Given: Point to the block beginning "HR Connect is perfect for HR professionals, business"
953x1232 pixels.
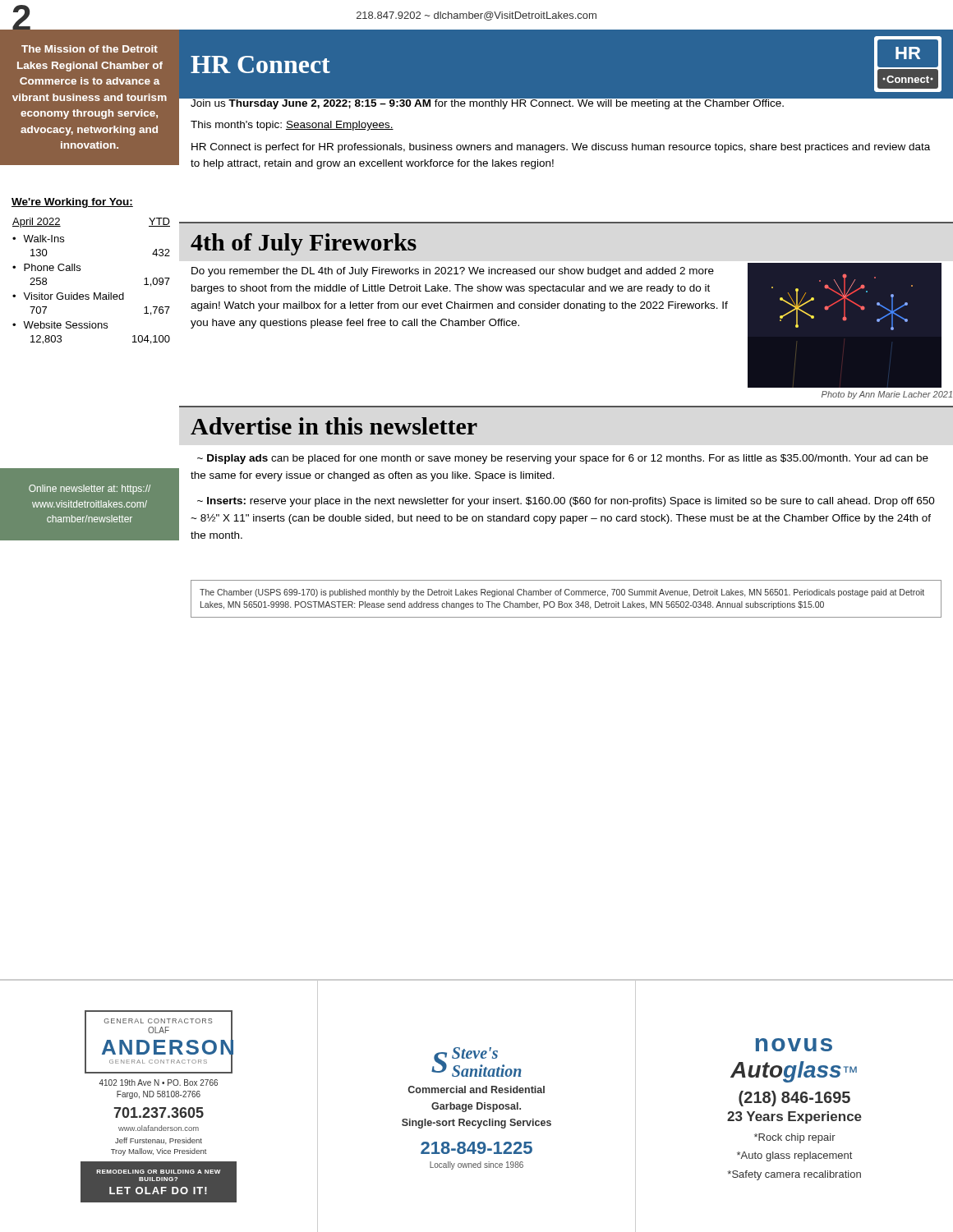Looking at the screenshot, I should point(560,155).
